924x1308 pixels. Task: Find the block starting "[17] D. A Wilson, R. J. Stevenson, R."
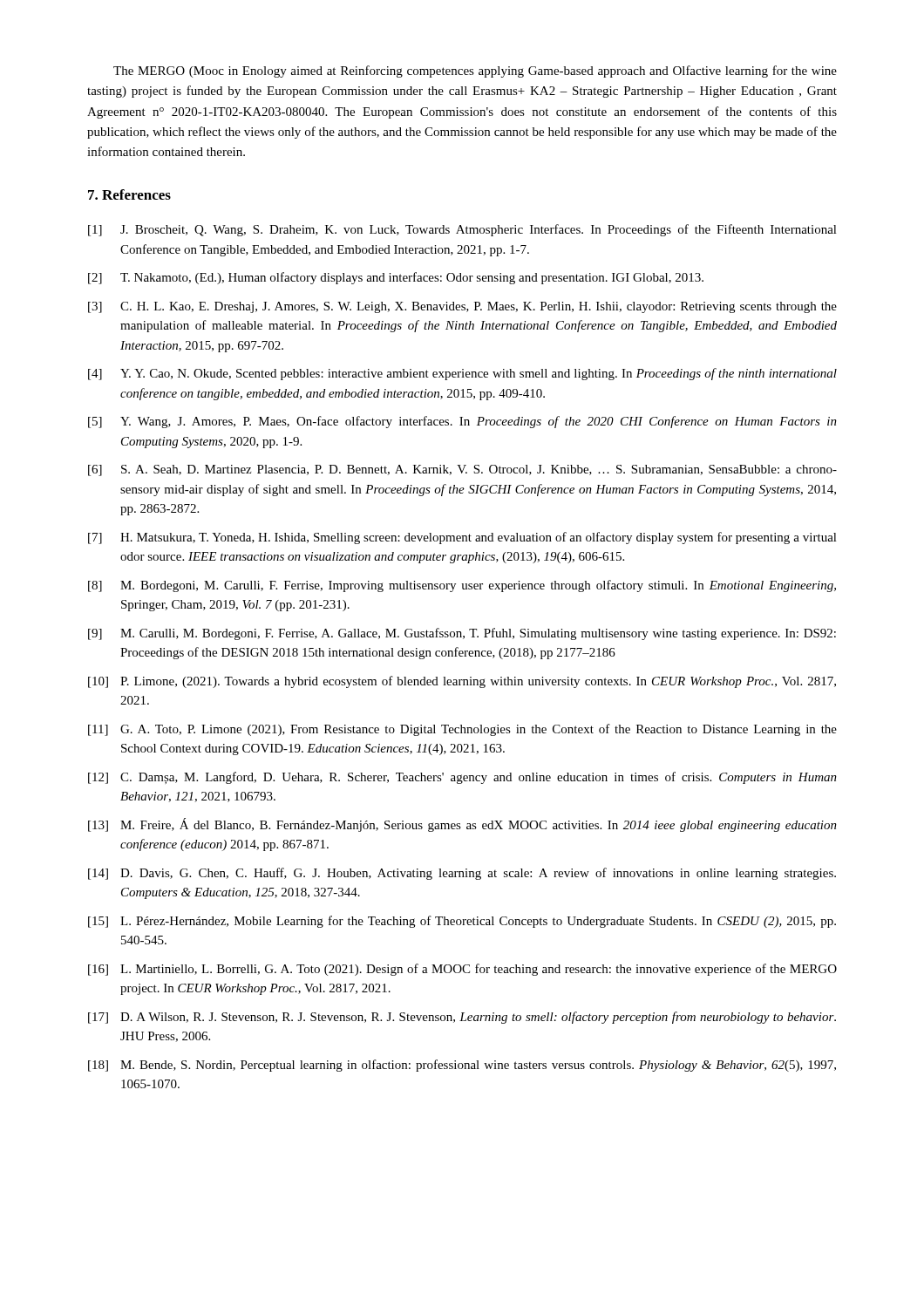click(x=462, y=1027)
